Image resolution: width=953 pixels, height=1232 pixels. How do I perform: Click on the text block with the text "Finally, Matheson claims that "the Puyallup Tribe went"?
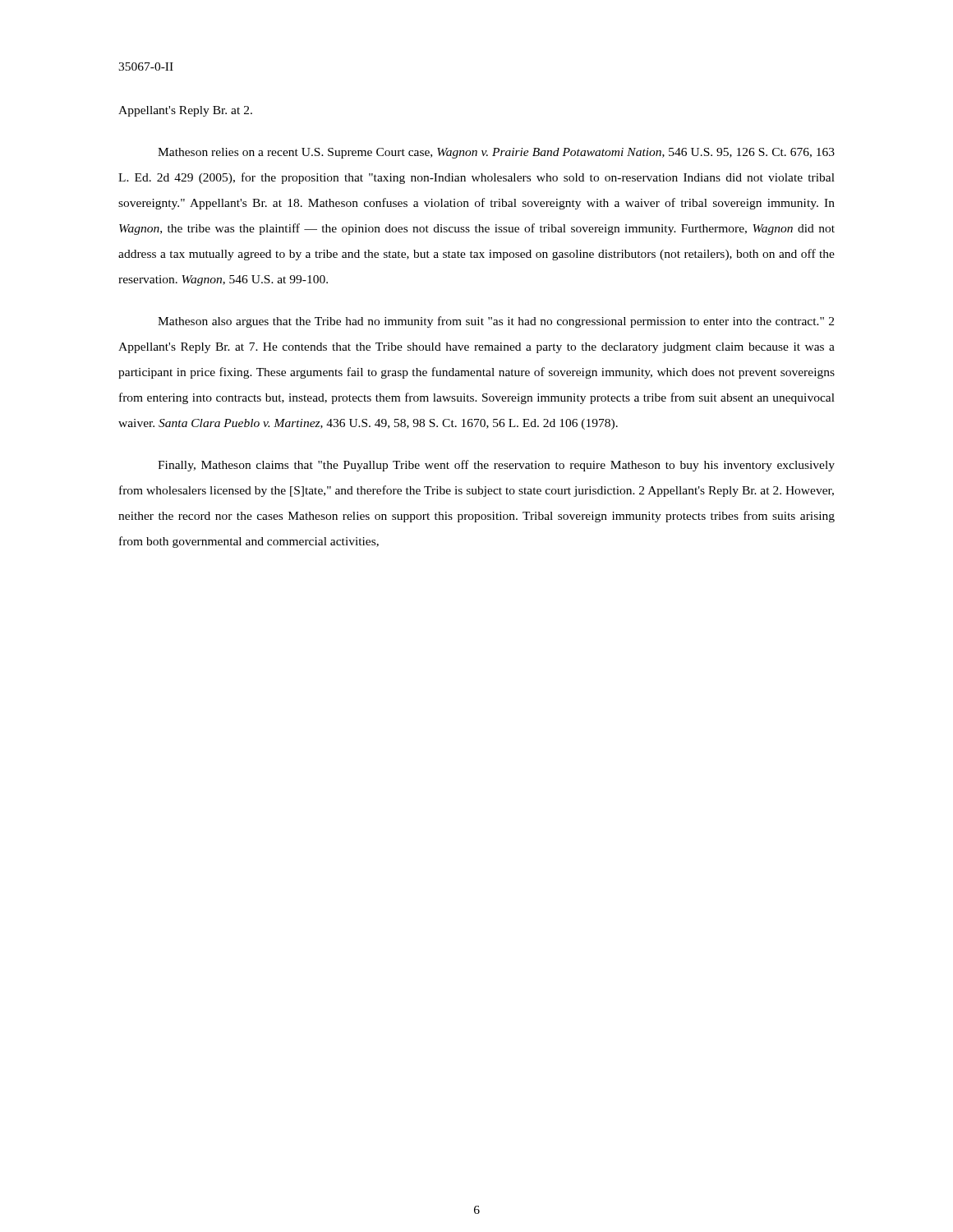(x=476, y=503)
